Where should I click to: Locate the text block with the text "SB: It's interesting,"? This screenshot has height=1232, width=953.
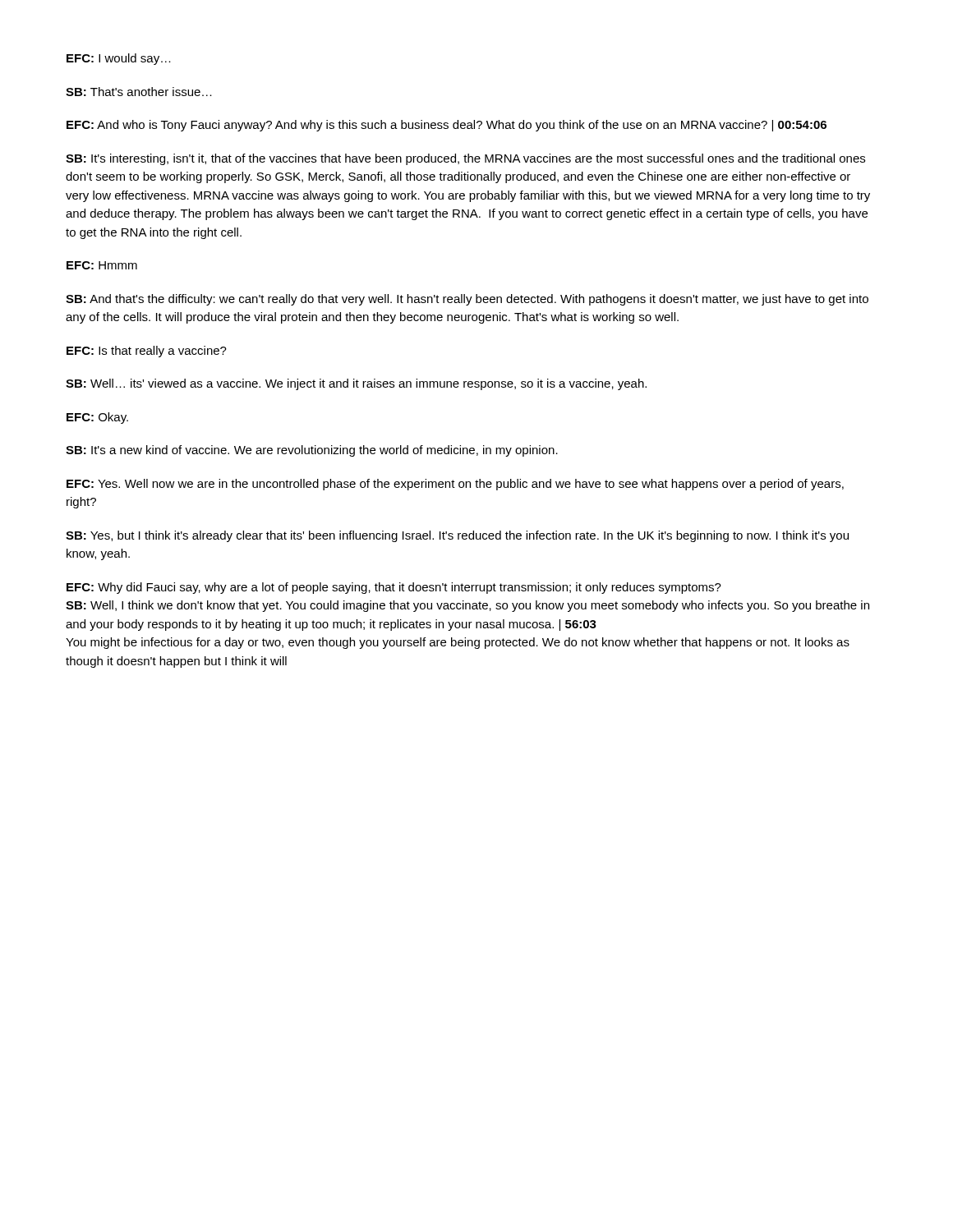(x=468, y=195)
